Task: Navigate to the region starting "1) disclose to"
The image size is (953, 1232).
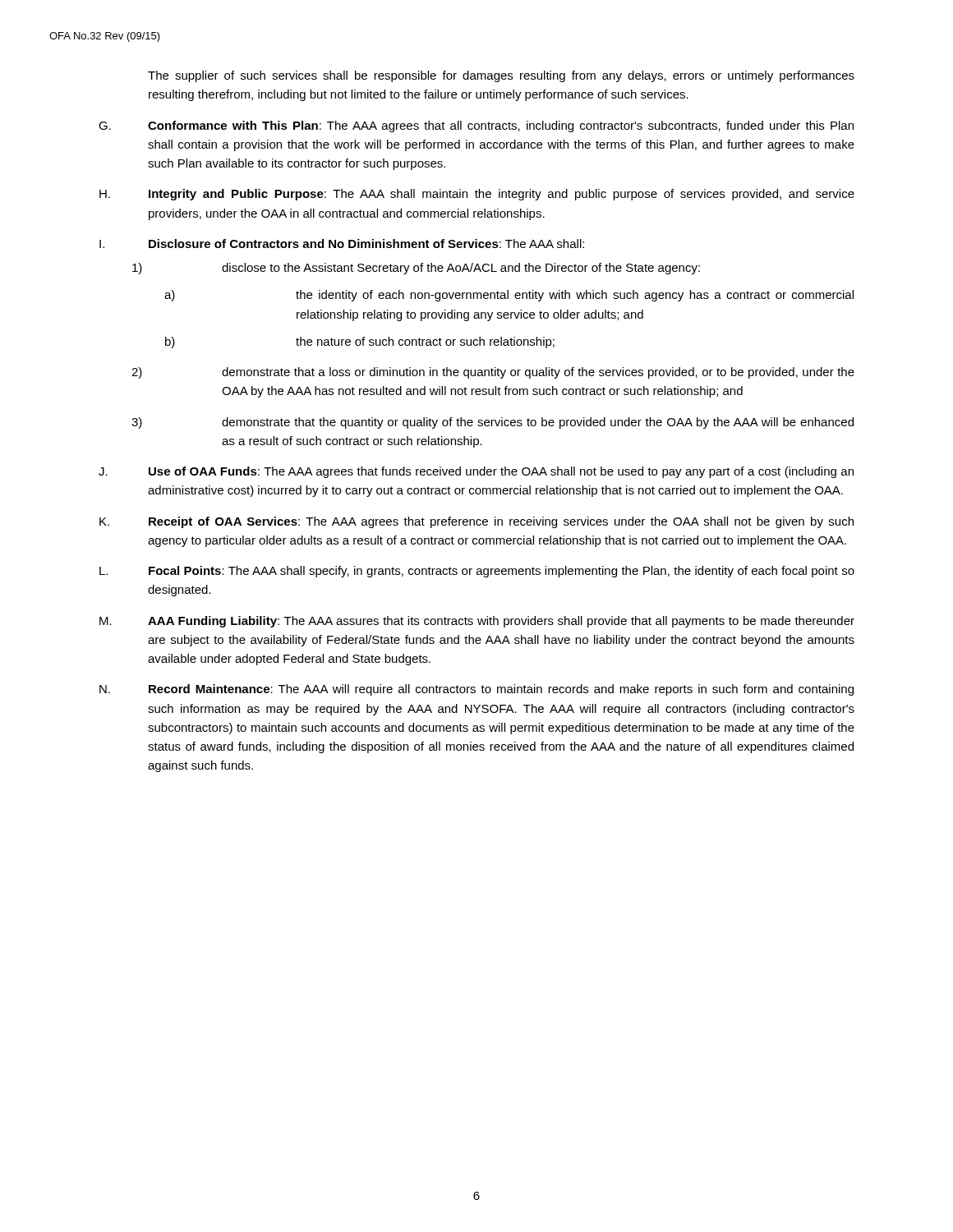Action: coord(476,267)
